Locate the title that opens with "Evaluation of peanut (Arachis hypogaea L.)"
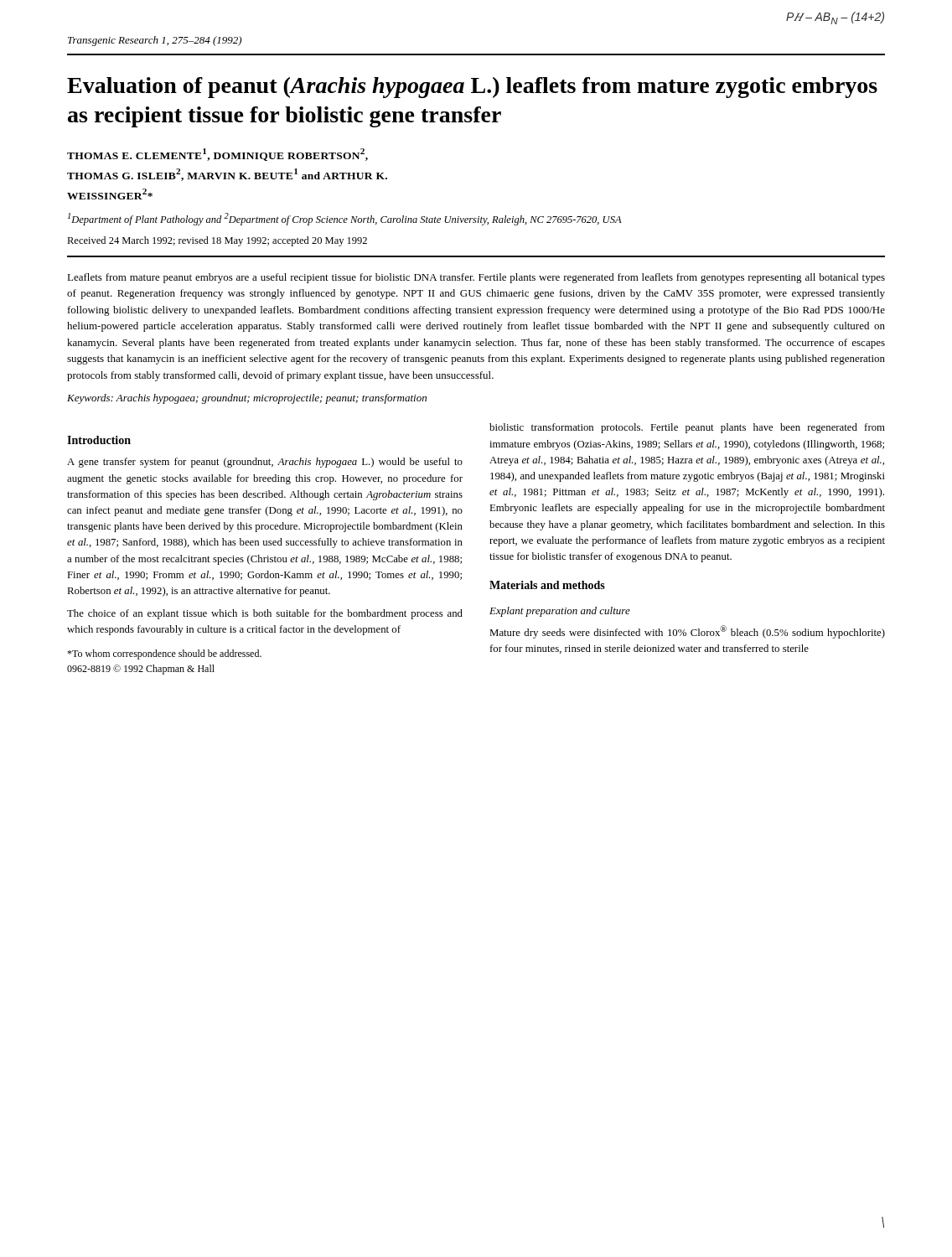Image resolution: width=952 pixels, height=1257 pixels. [472, 100]
